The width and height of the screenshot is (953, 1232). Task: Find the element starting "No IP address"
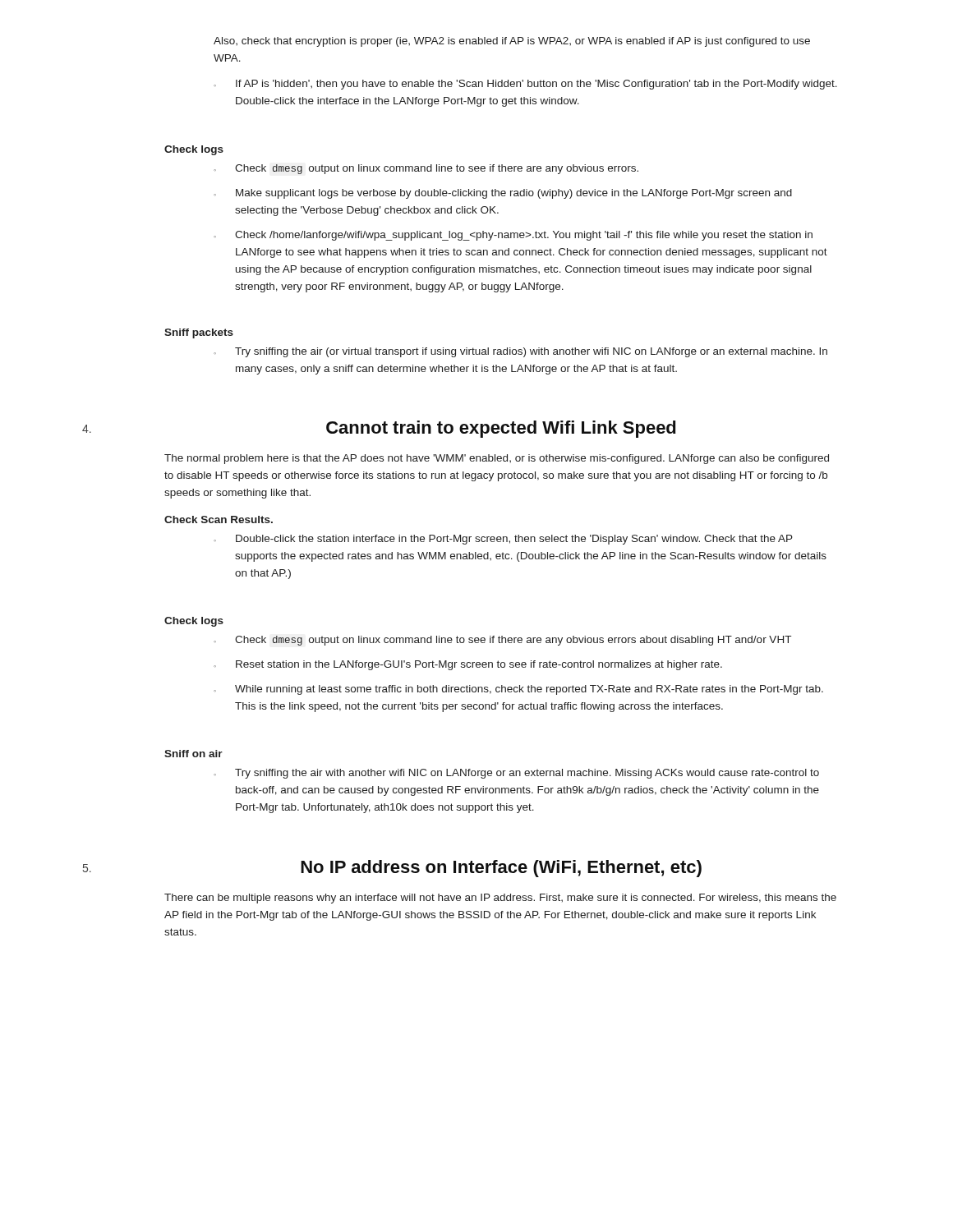pos(501,867)
